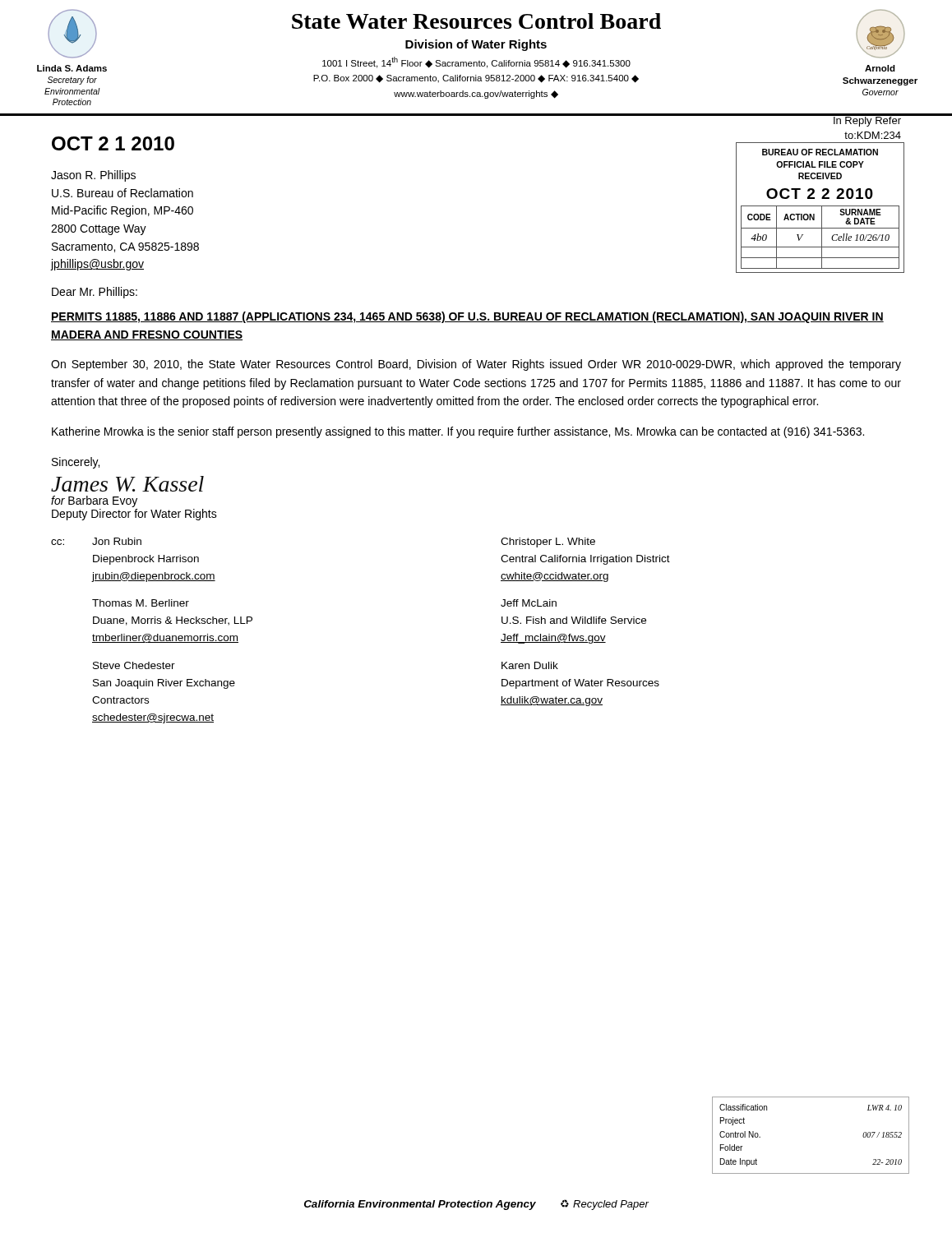Click on the text starting "cc: Jon Rubin"
952x1233 pixels.
click(x=118, y=542)
